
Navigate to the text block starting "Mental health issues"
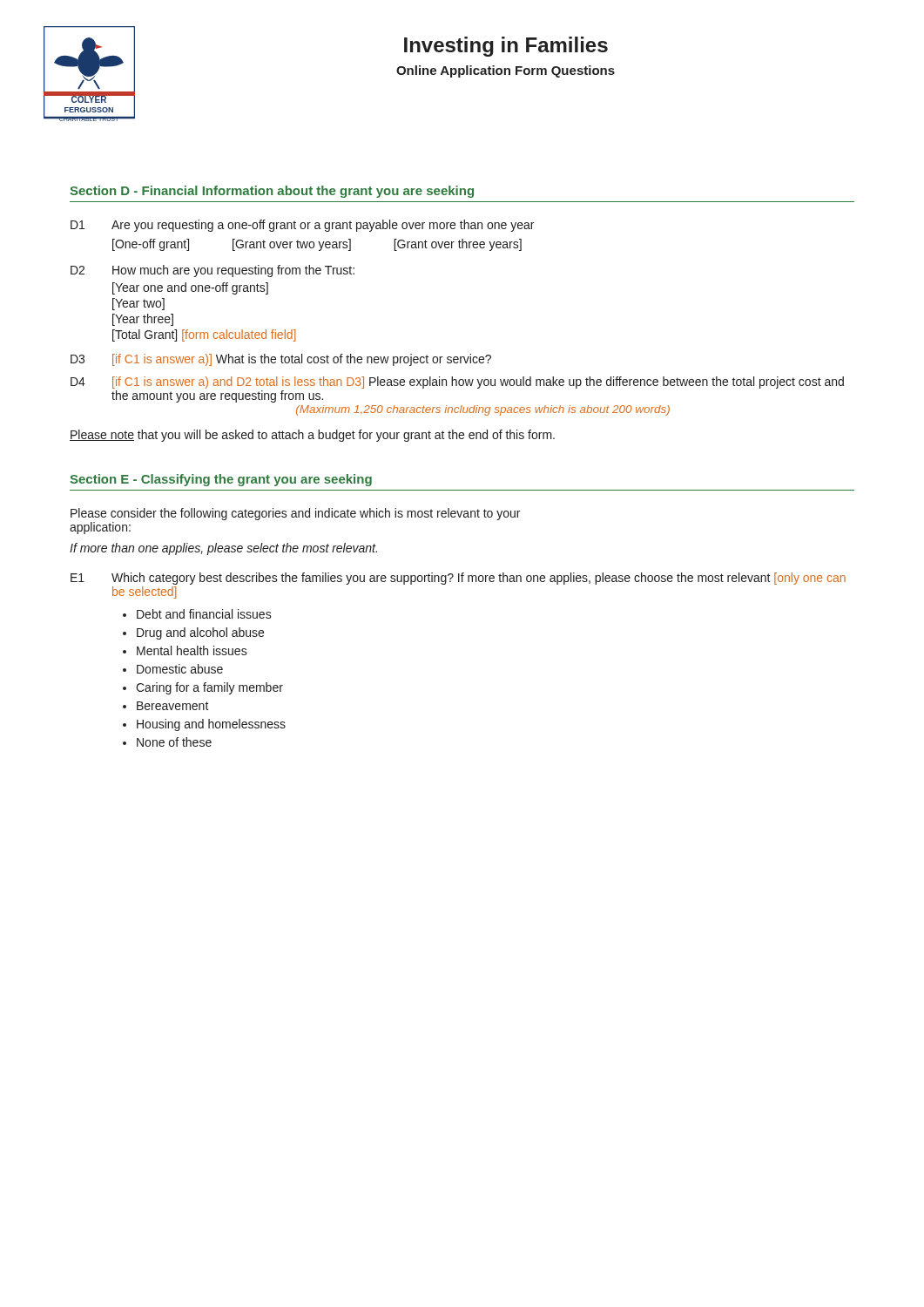pyautogui.click(x=191, y=651)
